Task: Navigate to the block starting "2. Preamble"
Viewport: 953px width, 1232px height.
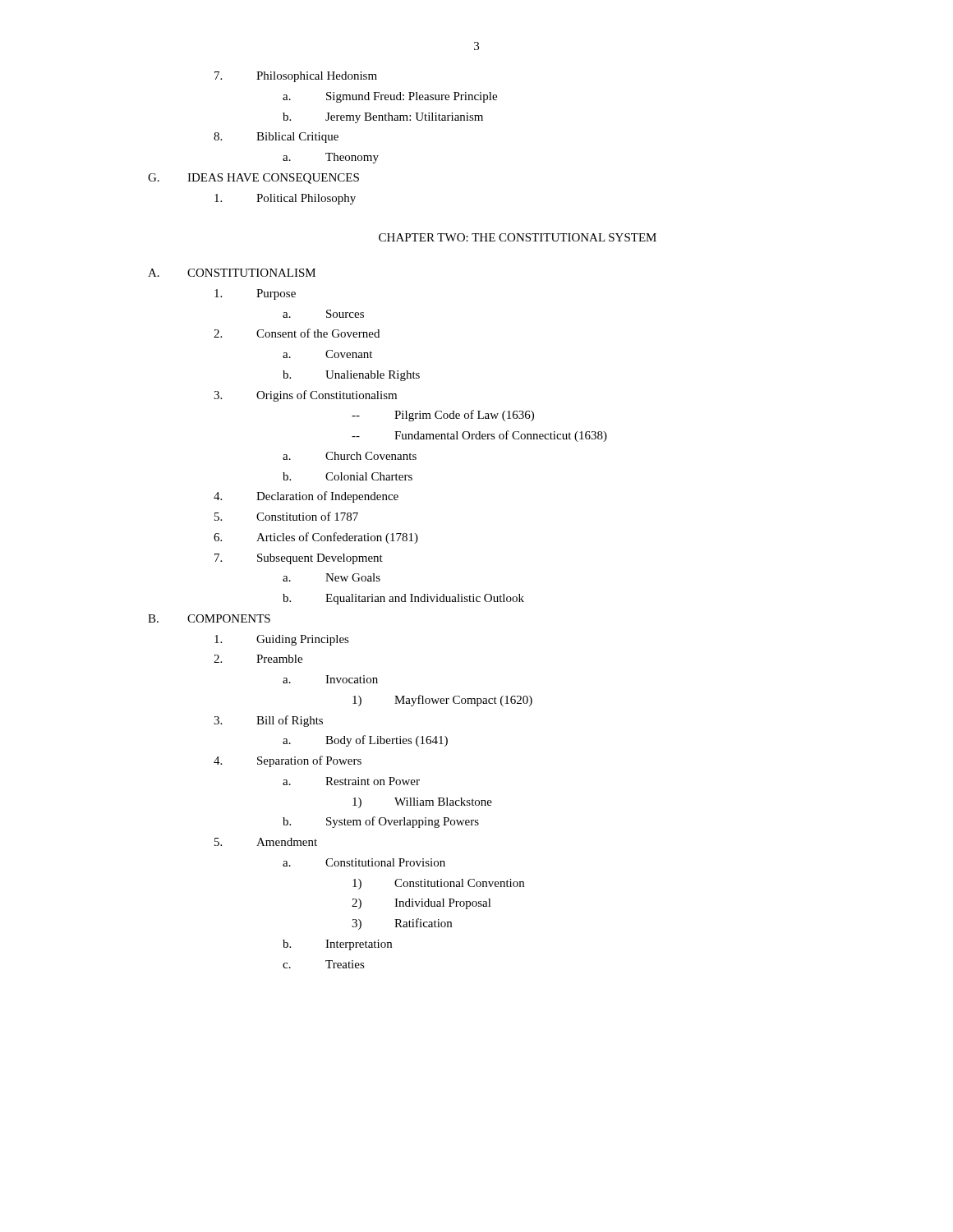Action: pos(258,659)
